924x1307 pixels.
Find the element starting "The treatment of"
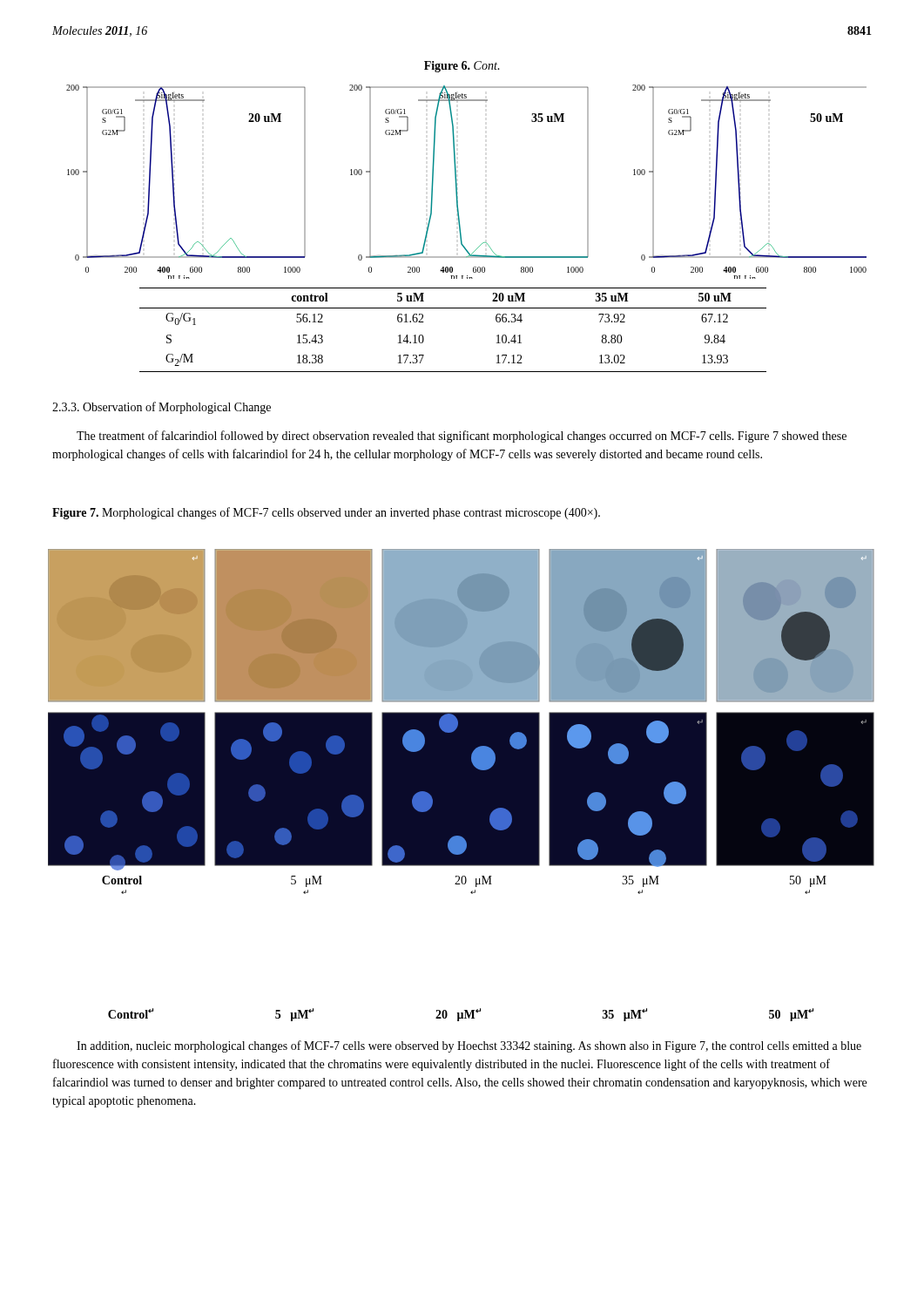click(x=462, y=445)
